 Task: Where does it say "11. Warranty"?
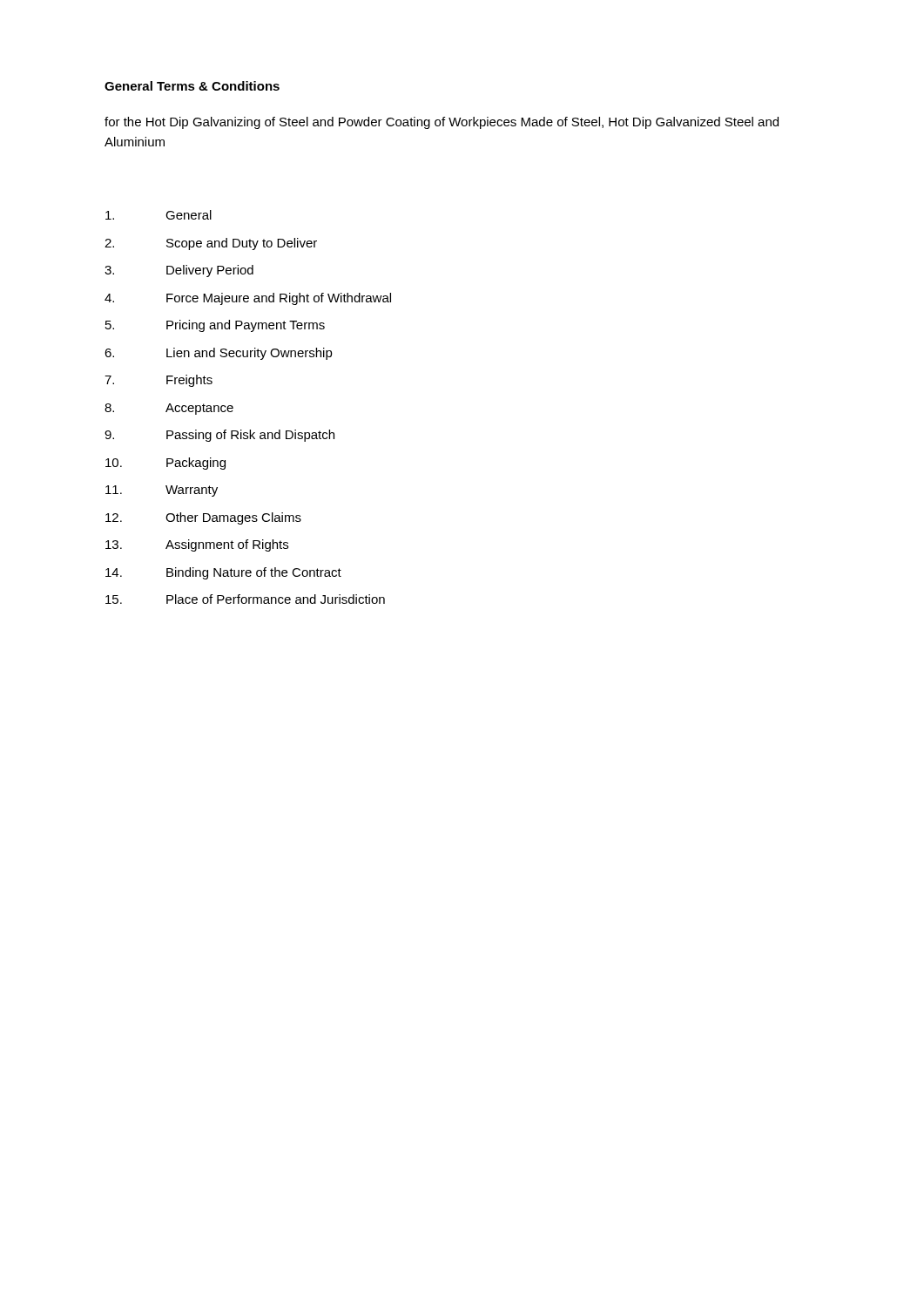[187, 491]
